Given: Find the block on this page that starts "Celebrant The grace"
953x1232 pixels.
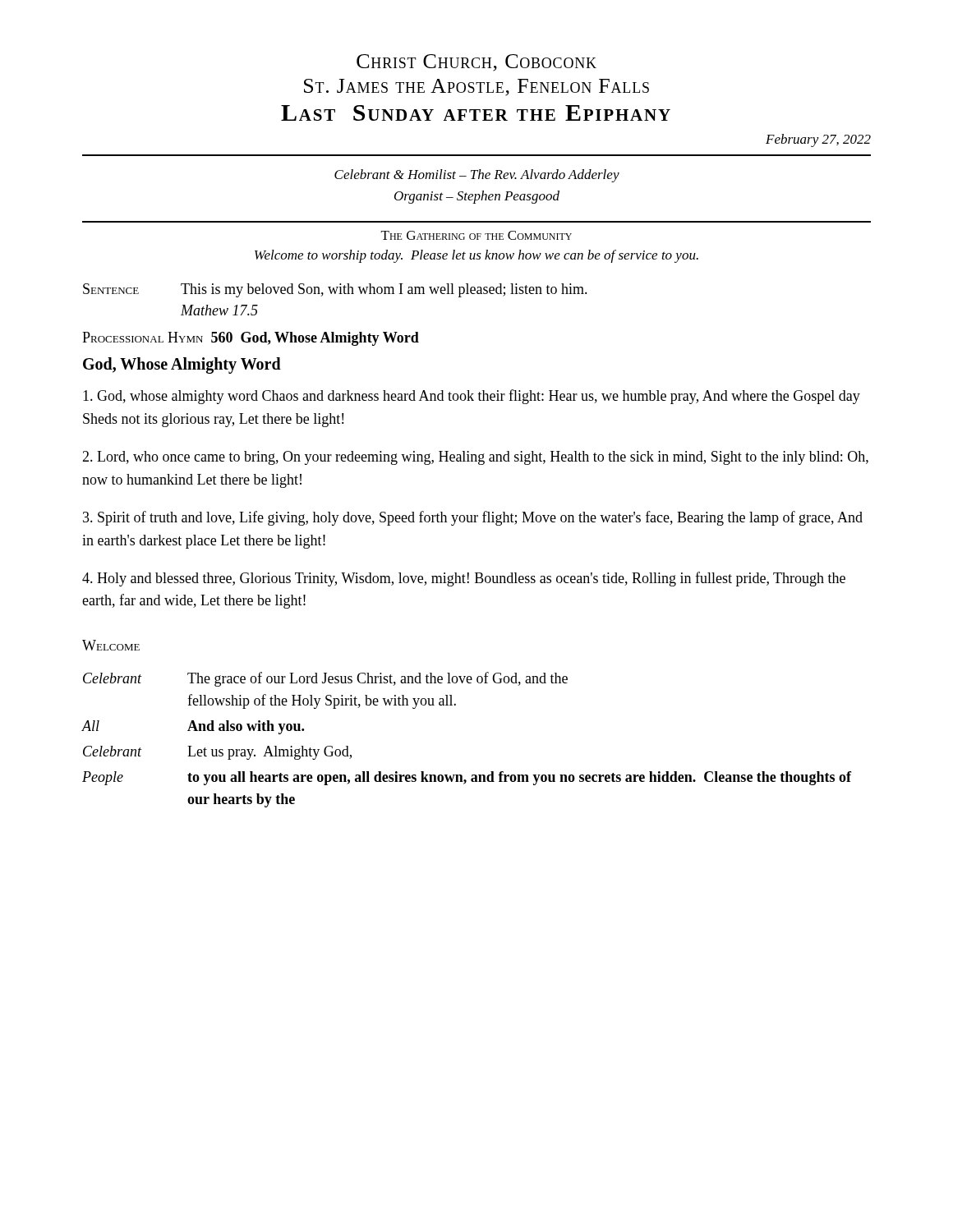Looking at the screenshot, I should click(325, 679).
